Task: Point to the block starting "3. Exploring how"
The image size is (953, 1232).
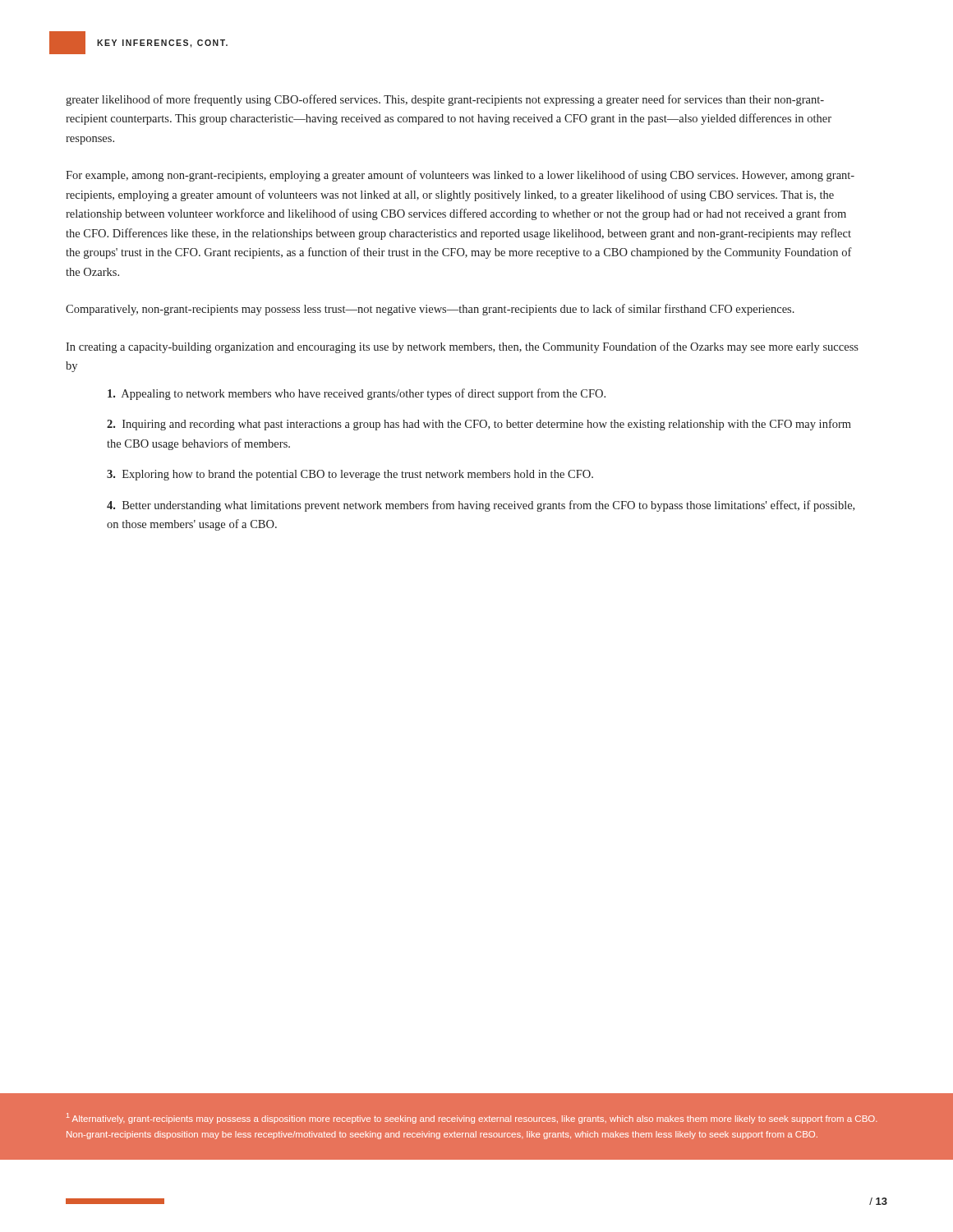Action: (x=350, y=474)
